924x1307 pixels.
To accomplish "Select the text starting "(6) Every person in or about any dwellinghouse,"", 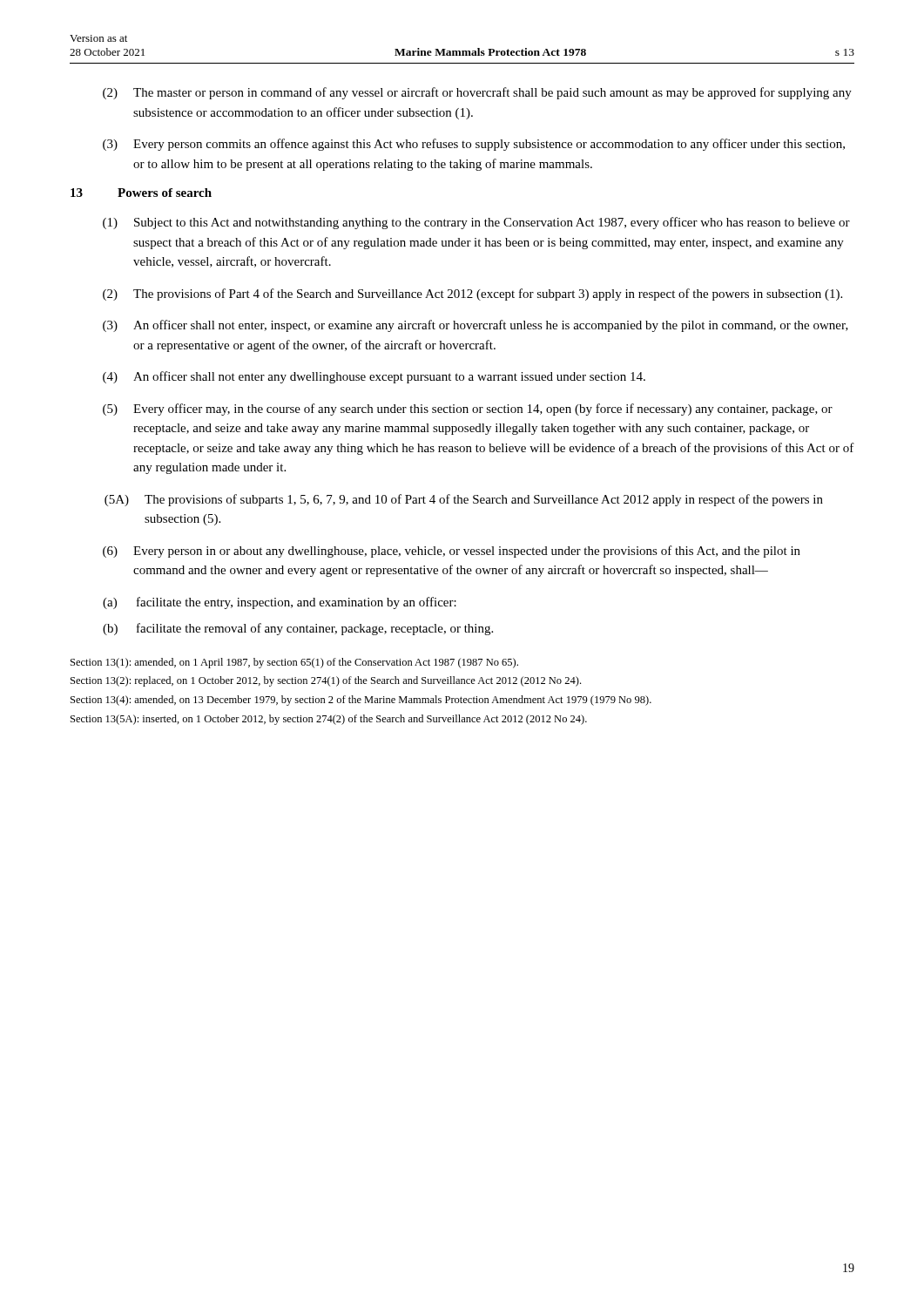I will 462,560.
